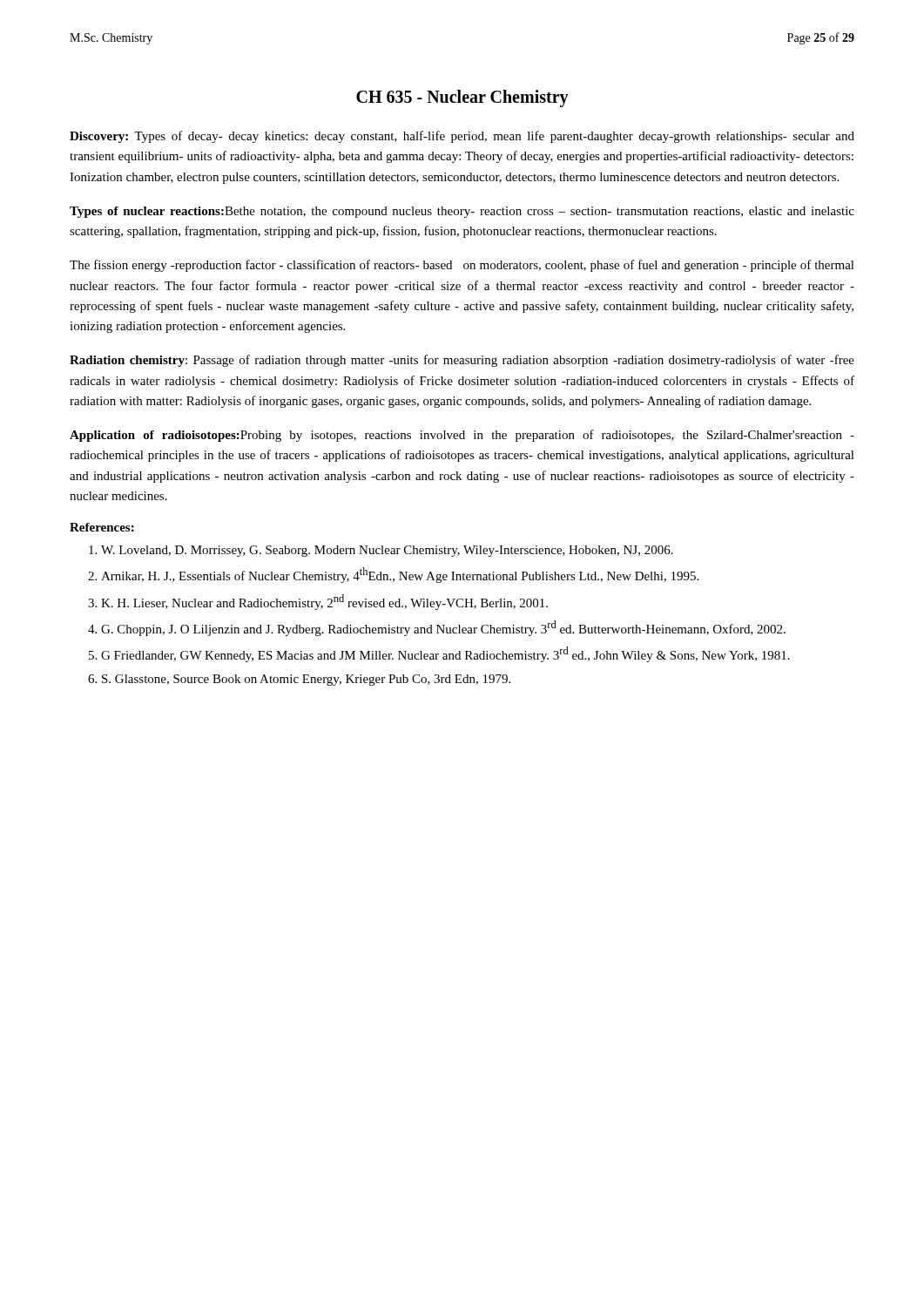
Task: Navigate to the passage starting "Radiation chemistry: Passage of radiation through"
Action: click(462, 380)
